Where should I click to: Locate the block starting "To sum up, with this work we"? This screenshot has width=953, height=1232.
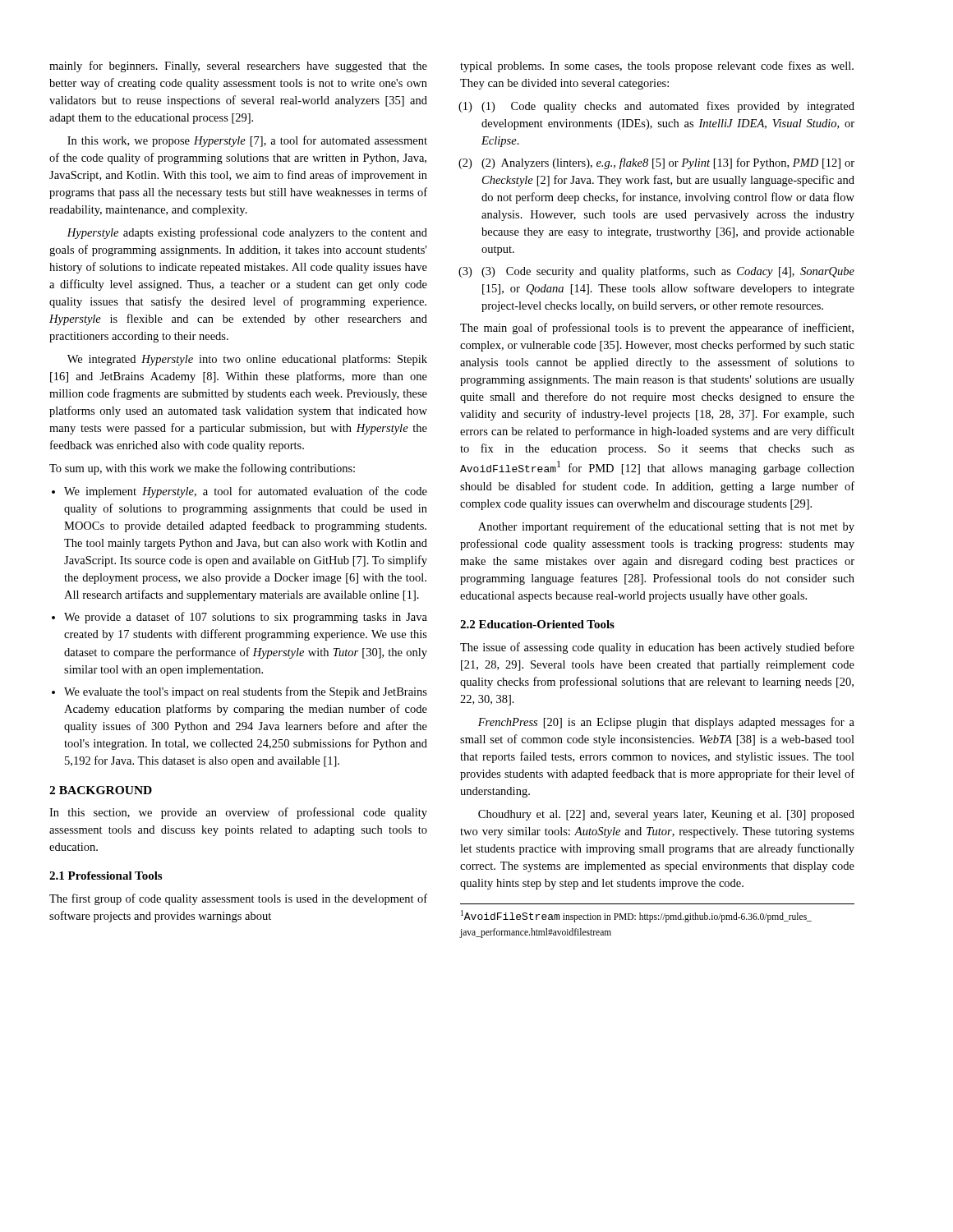point(238,469)
